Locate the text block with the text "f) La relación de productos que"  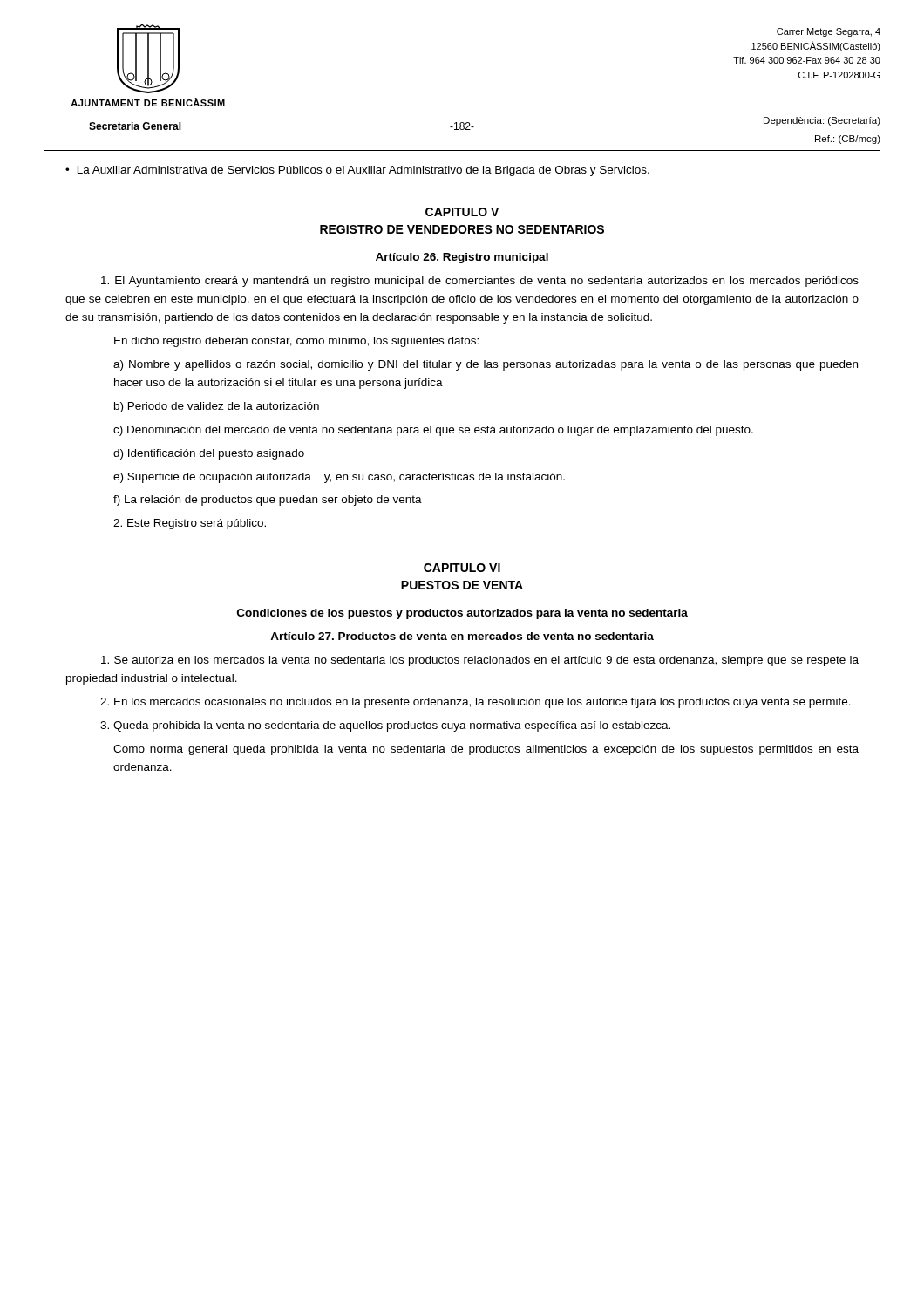(267, 500)
